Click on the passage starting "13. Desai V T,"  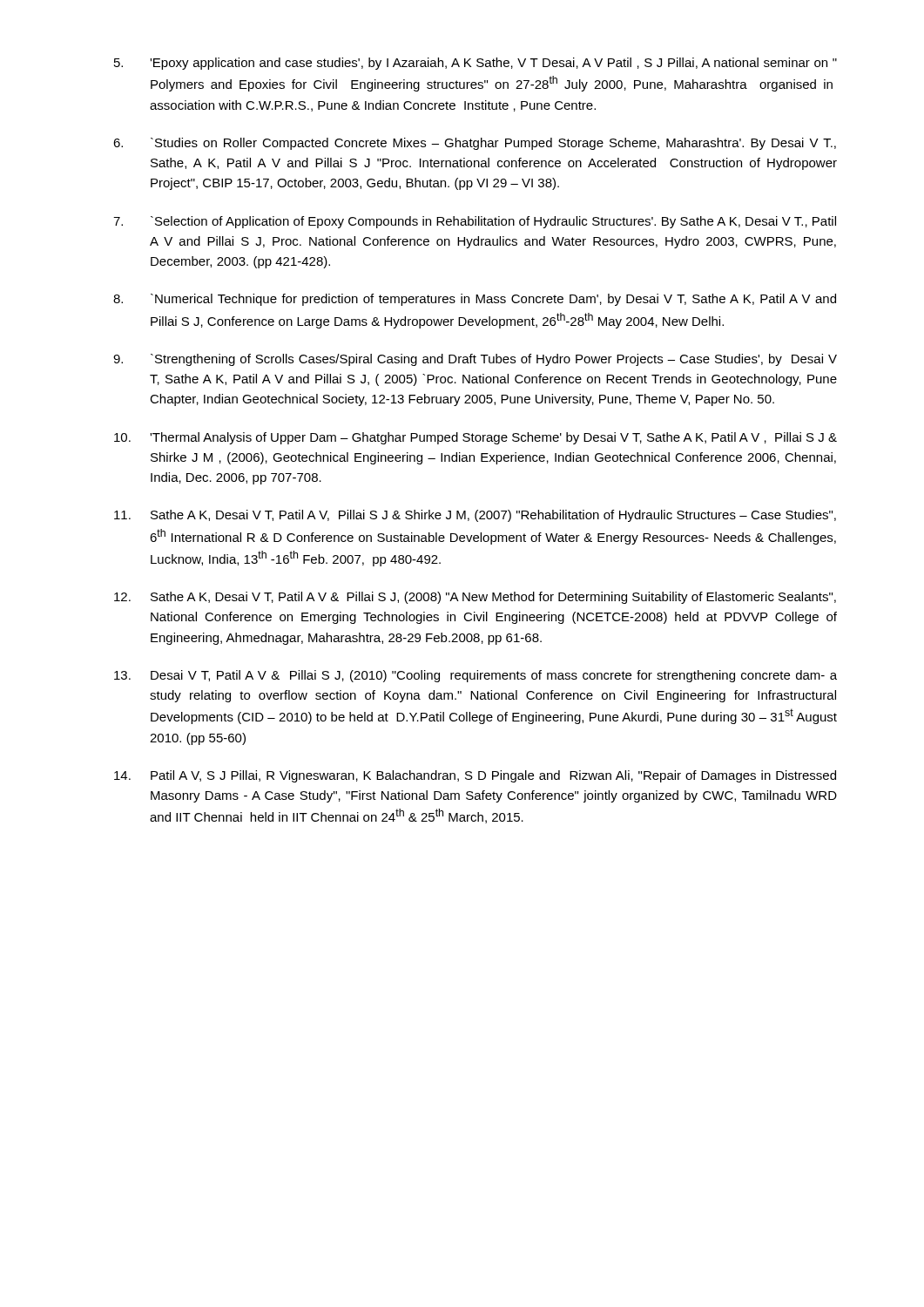pyautogui.click(x=475, y=706)
